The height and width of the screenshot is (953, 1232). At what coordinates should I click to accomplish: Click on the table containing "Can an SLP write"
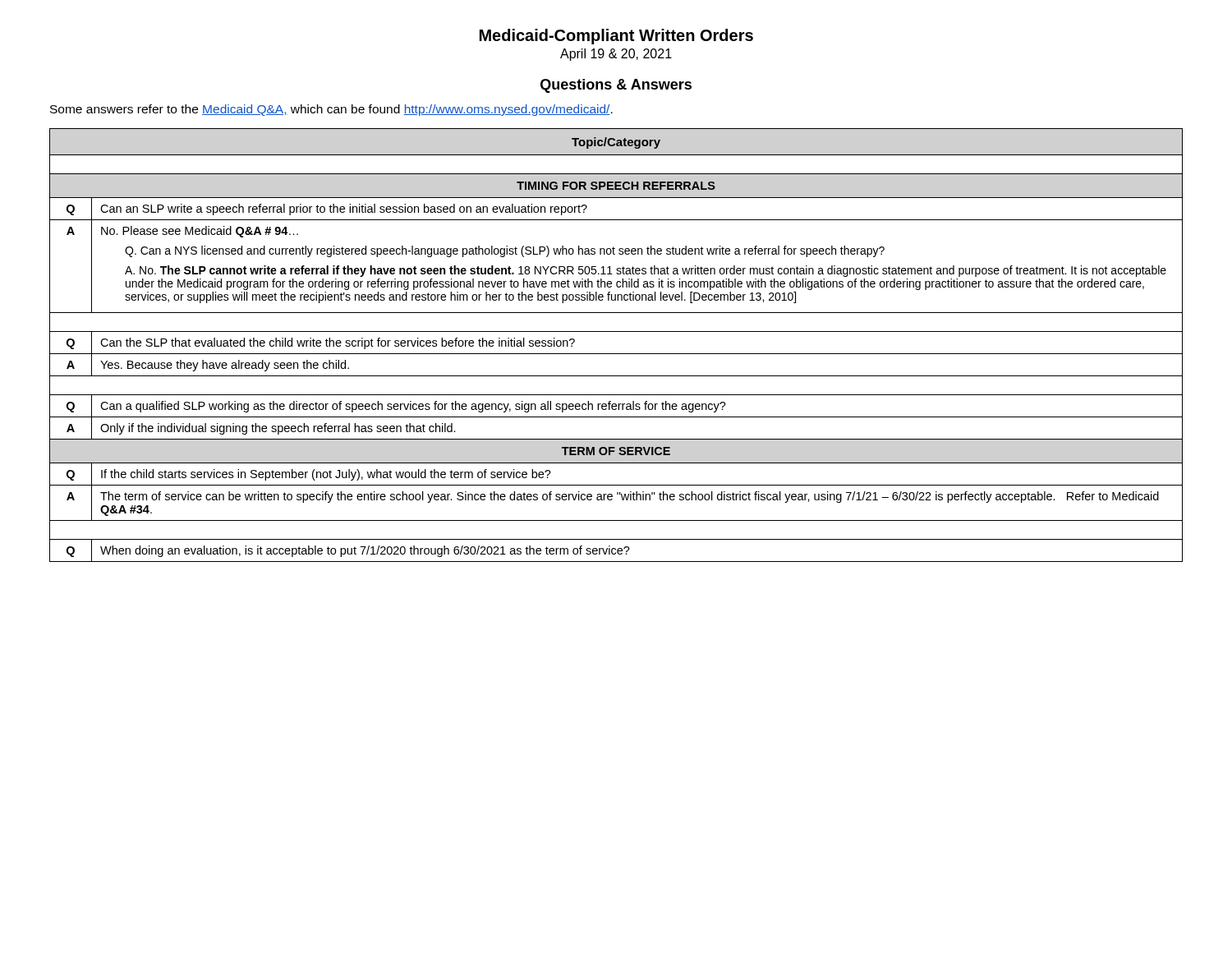click(x=616, y=345)
